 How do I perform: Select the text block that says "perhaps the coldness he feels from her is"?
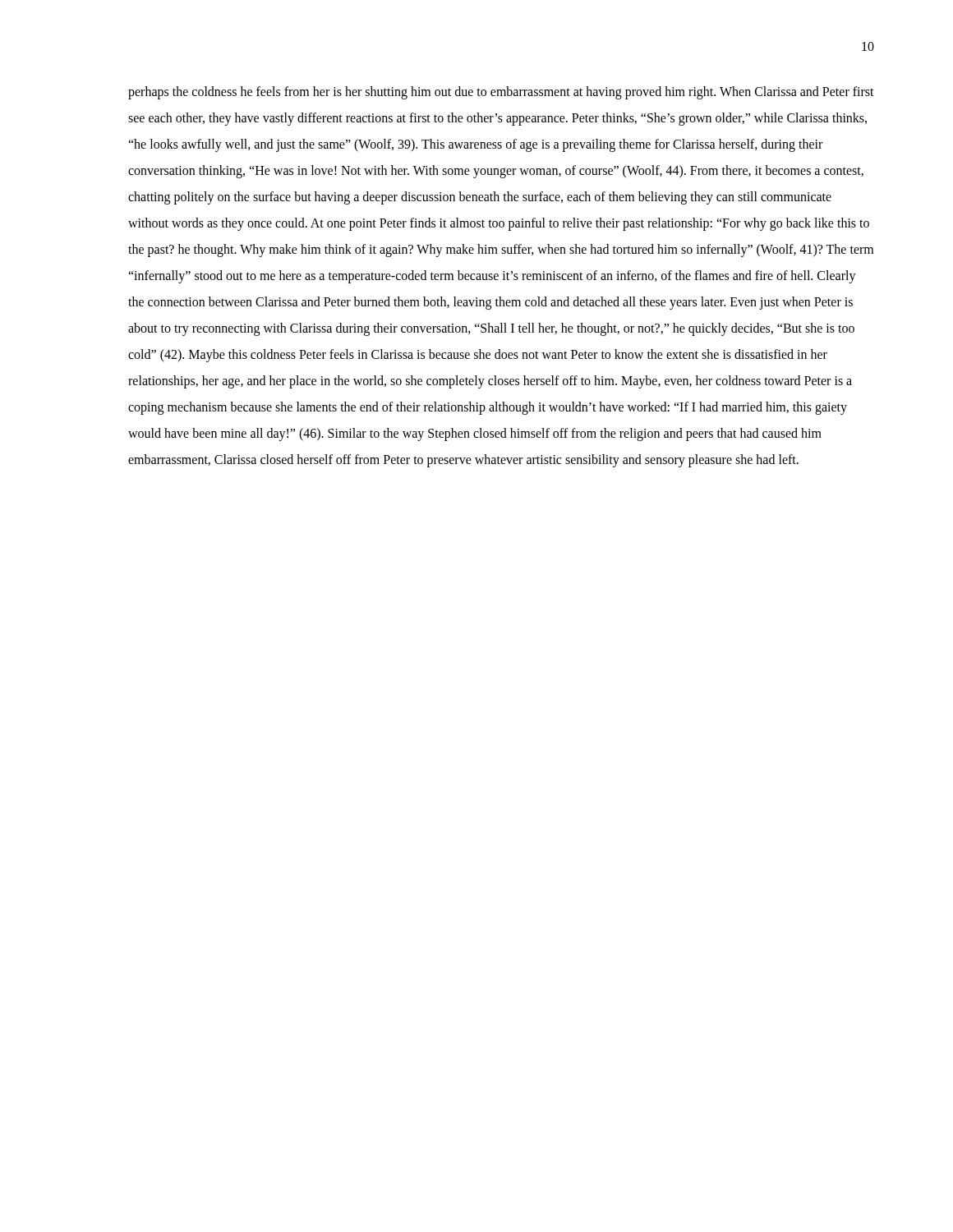pyautogui.click(x=501, y=276)
